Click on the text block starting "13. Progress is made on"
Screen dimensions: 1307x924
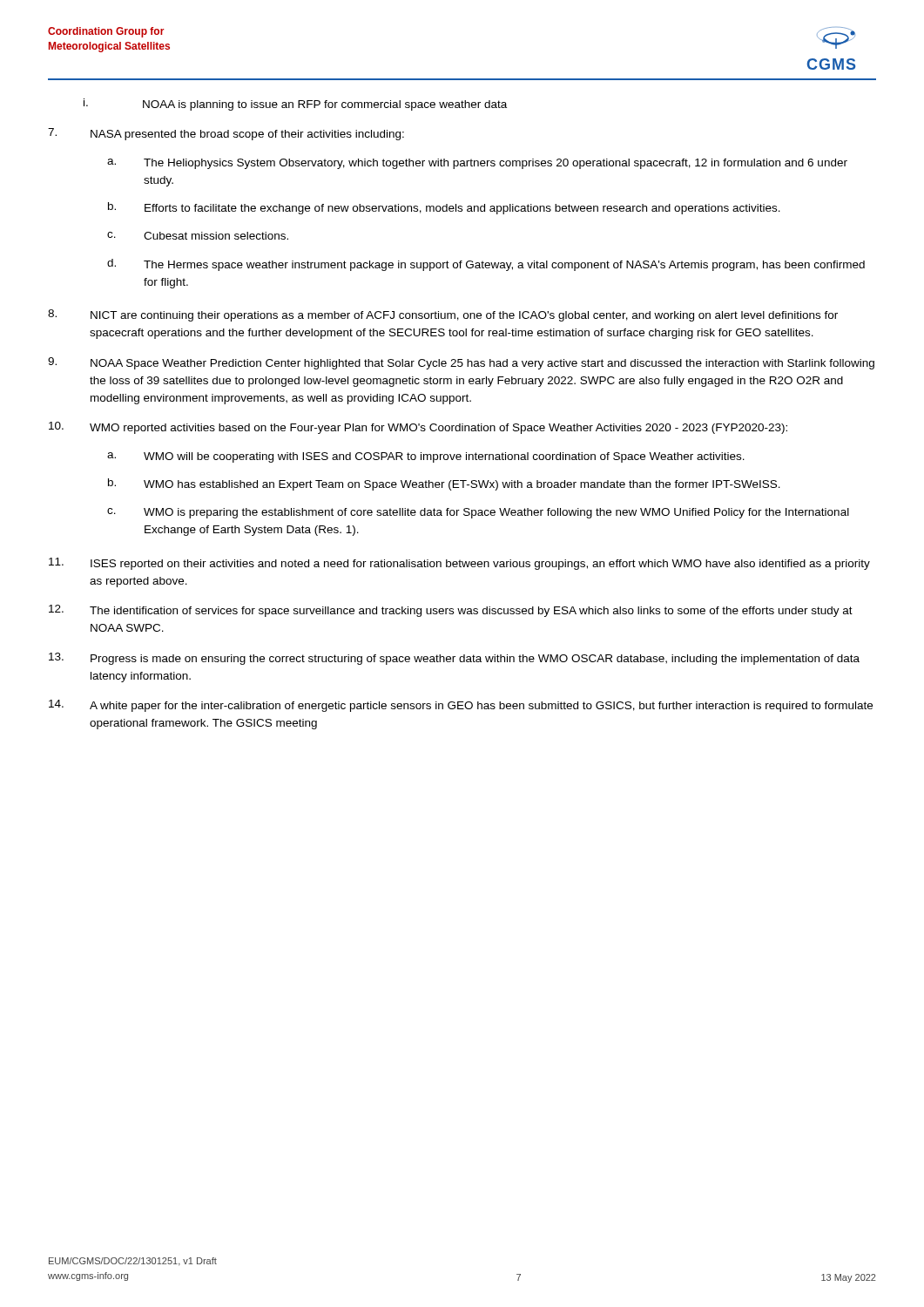tap(462, 667)
